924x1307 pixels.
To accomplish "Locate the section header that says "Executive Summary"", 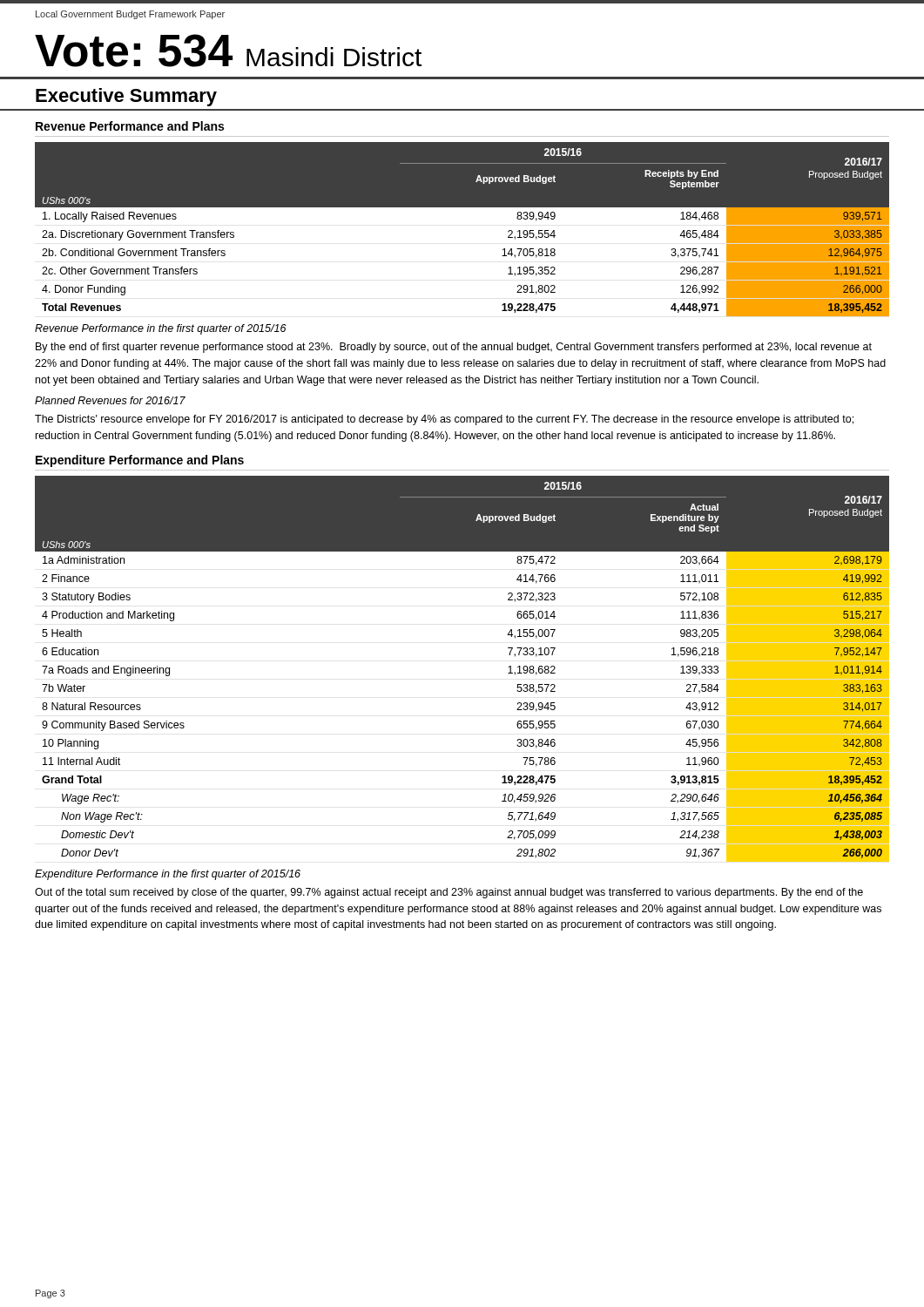I will tap(126, 95).
